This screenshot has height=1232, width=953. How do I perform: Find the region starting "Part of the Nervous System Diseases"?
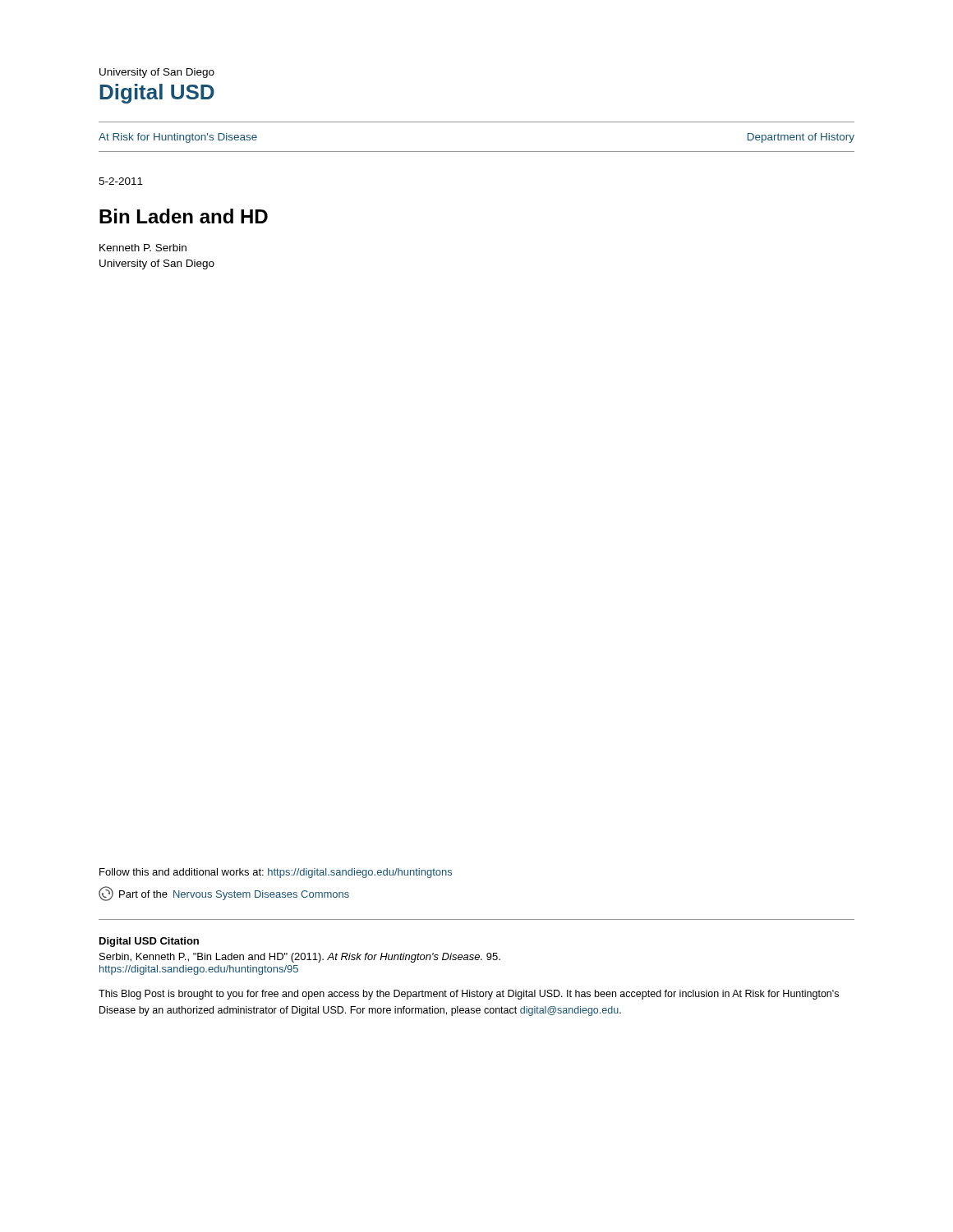(224, 894)
